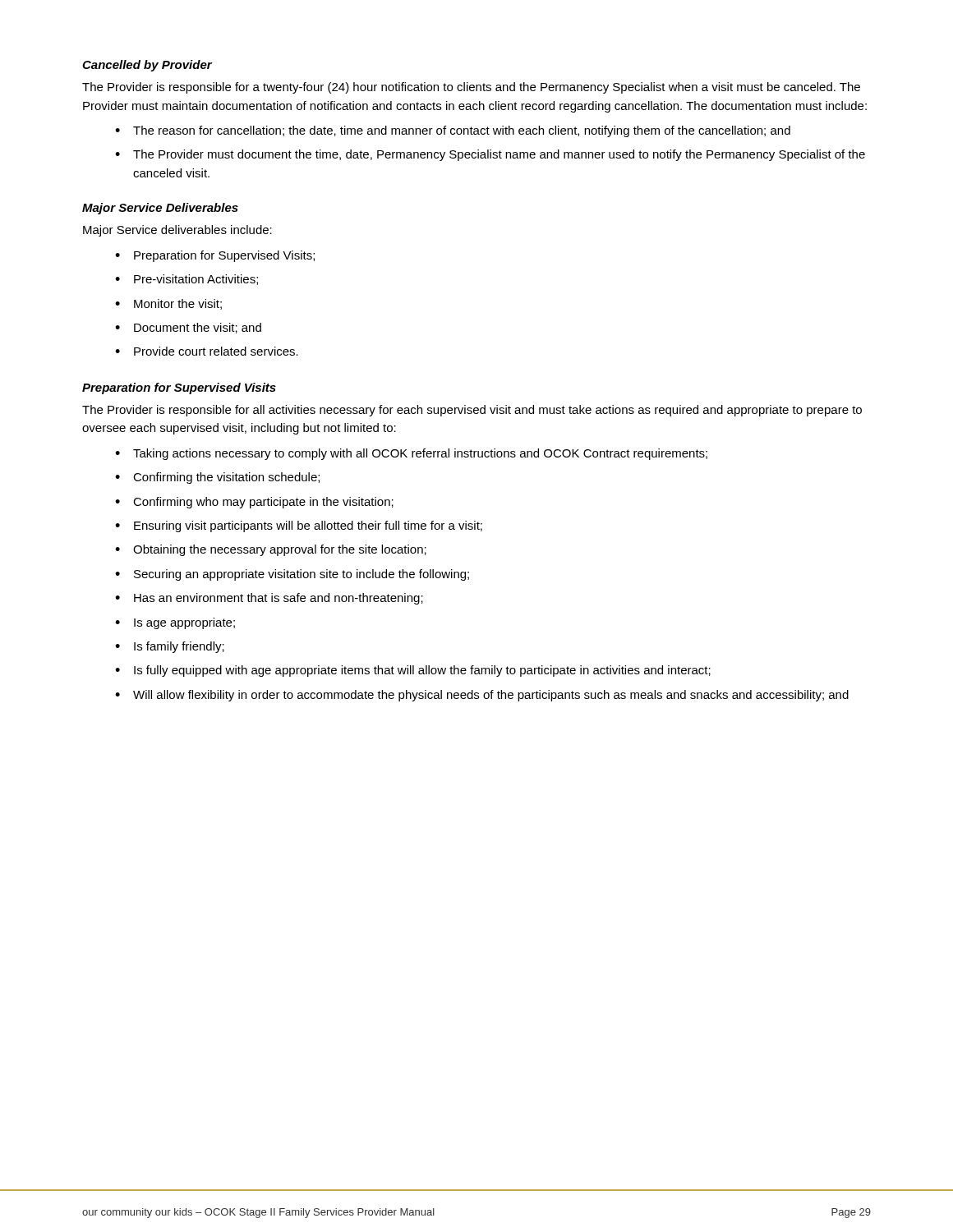Navigate to the region starting "• Ensuring visit participants will be"
The height and width of the screenshot is (1232, 953).
tap(493, 526)
